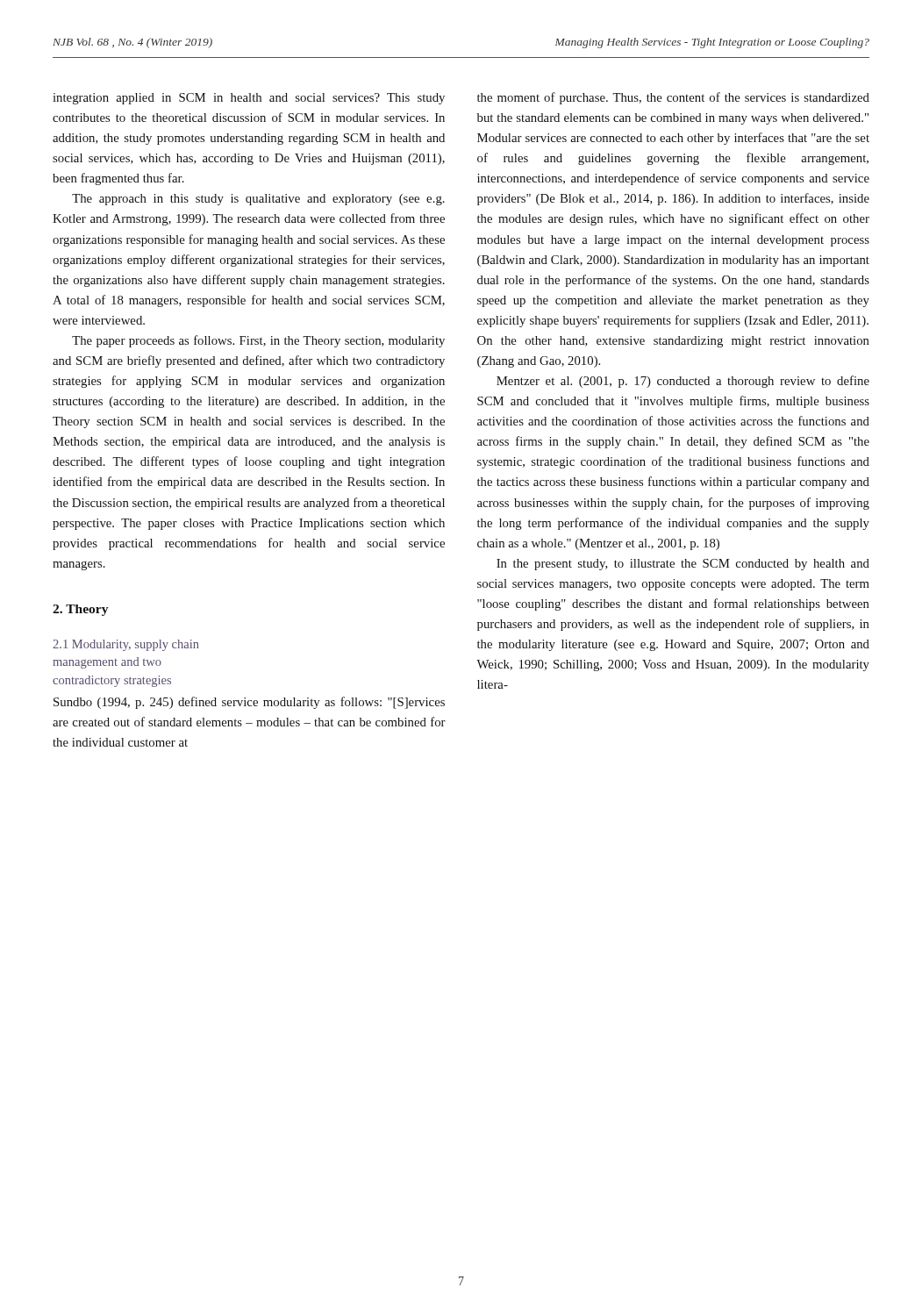The image size is (922, 1316).
Task: Click on the text block that reads "The paper proceeds as follows. First,"
Action: coord(249,452)
